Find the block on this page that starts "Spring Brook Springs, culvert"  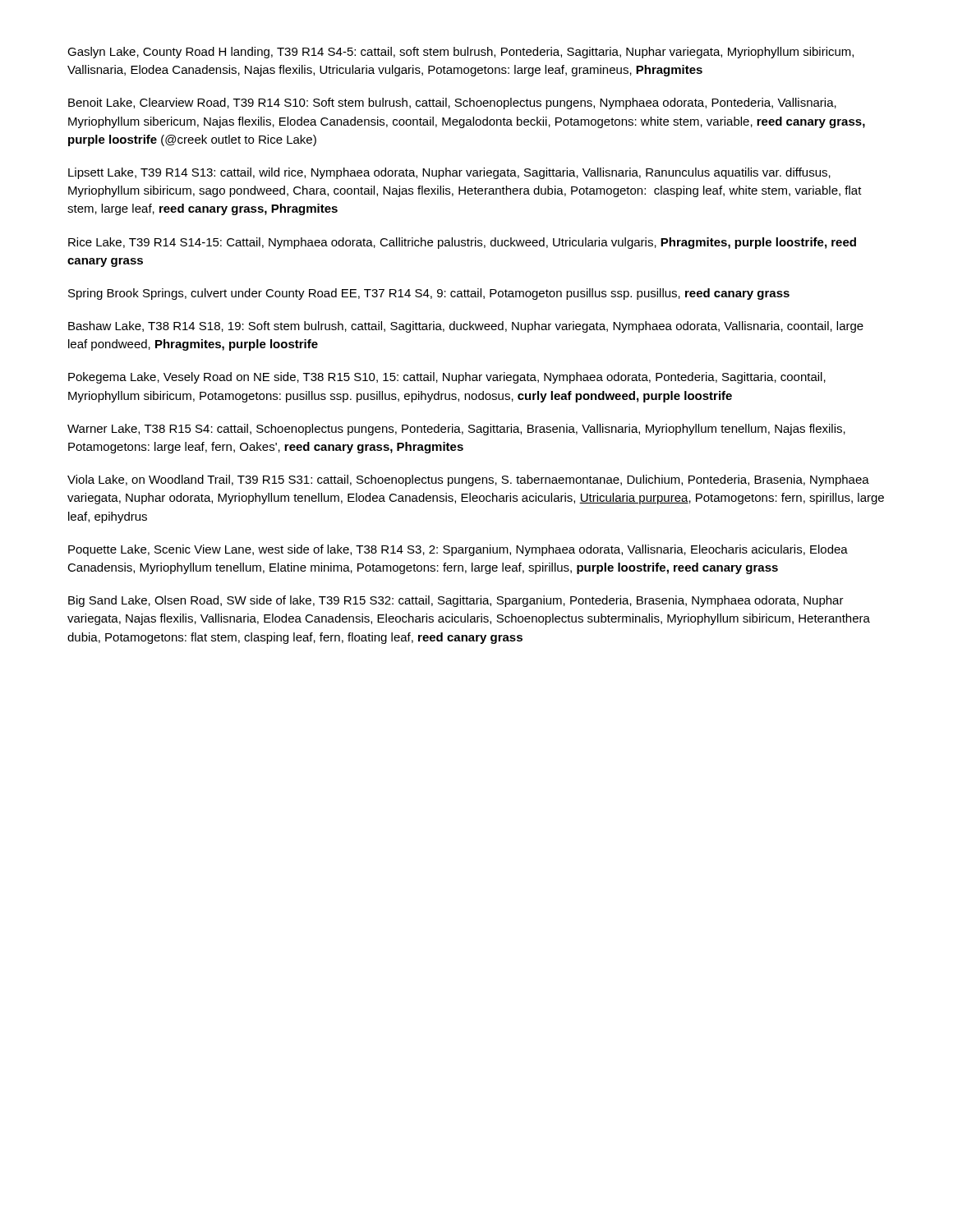point(429,293)
